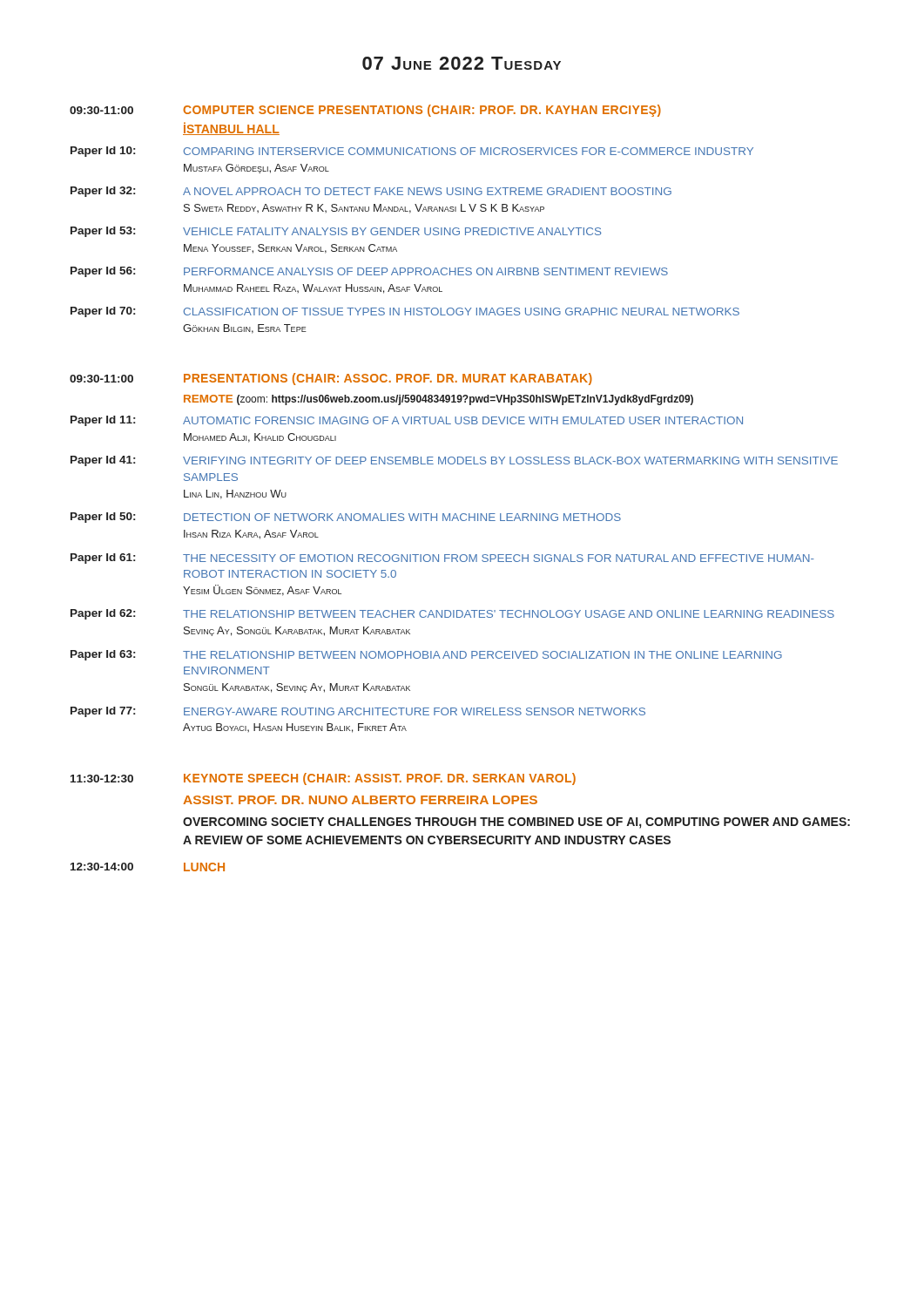Image resolution: width=924 pixels, height=1307 pixels.
Task: Locate the text "Remote (zoom: https://us06web.zoom.us/j/5904834919?pwd=VHp3S0hISWpETzlnV1Jydk8ydFgrdz09)"
Action: pyautogui.click(x=438, y=399)
